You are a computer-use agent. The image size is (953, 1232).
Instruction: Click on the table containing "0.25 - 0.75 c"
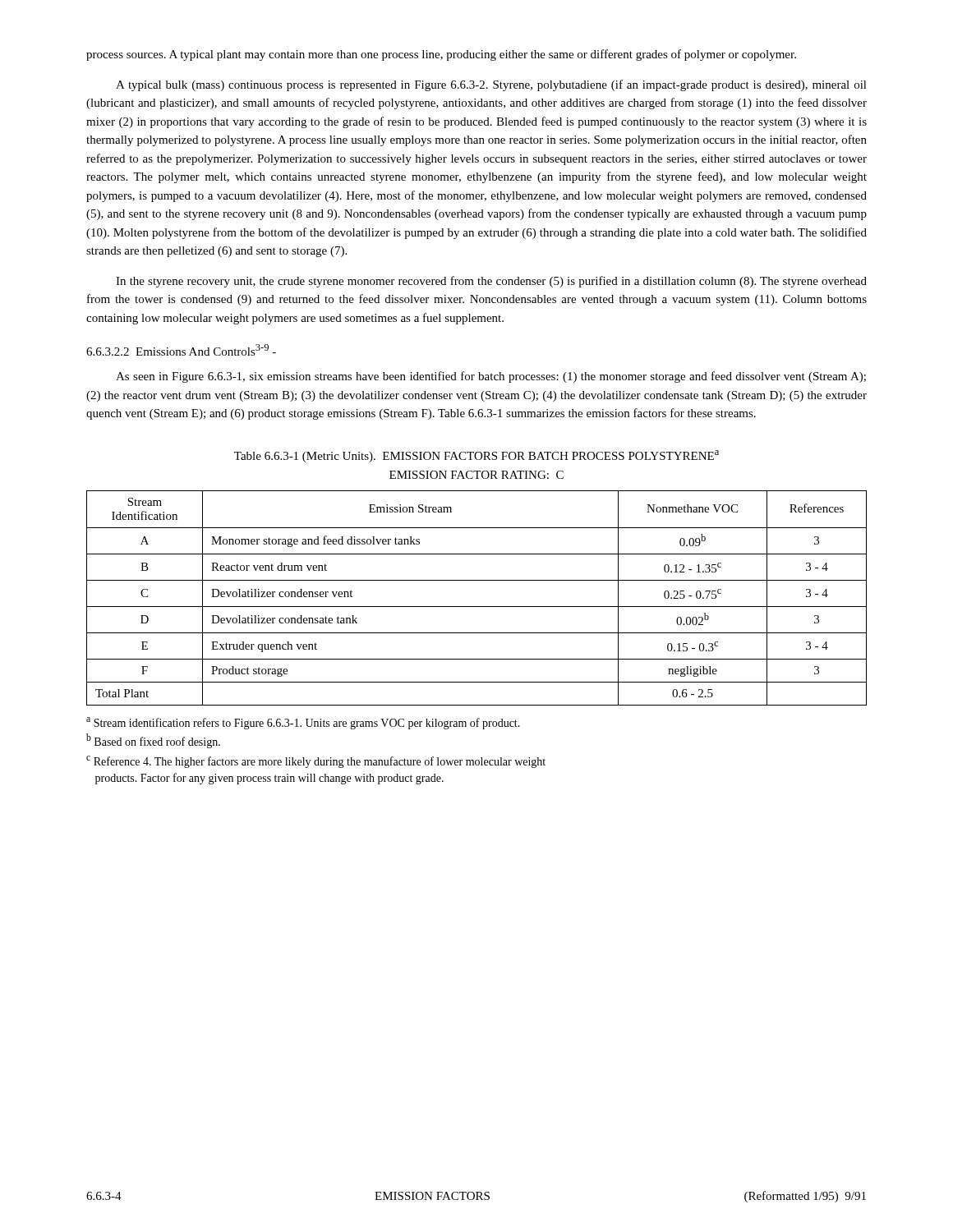476,598
